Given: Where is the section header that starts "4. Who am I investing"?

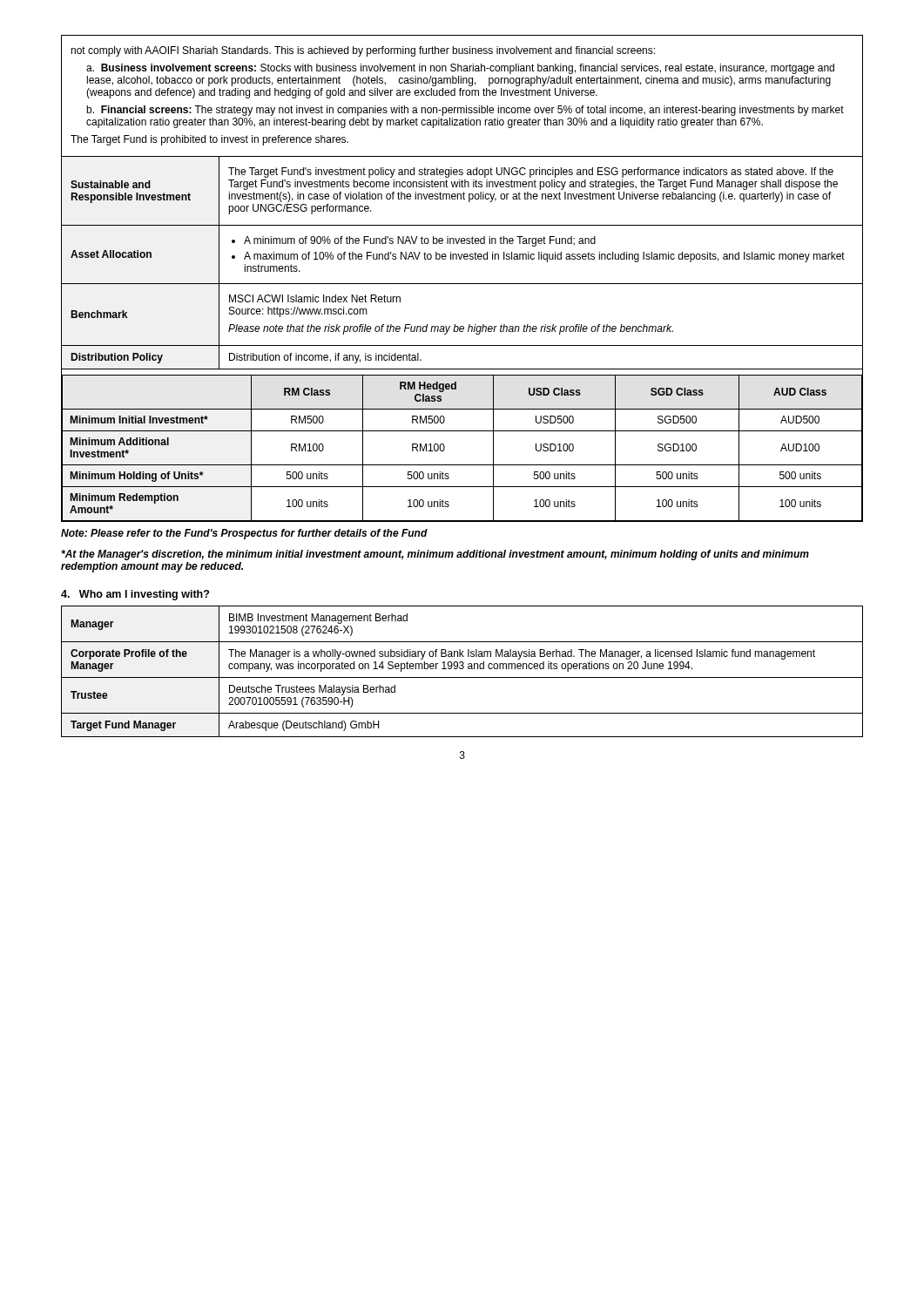Looking at the screenshot, I should tap(135, 594).
